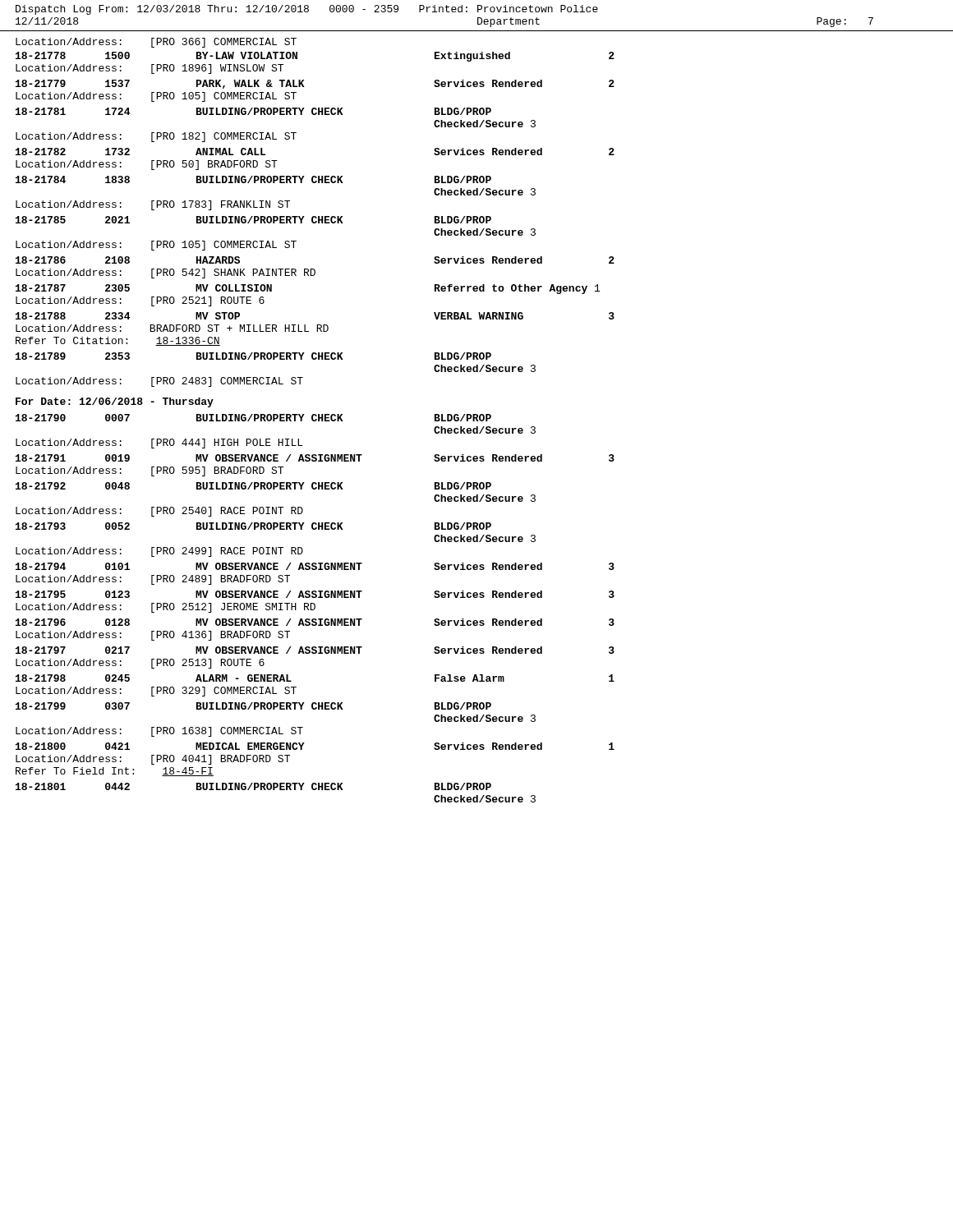Click the passage that begins "18-21781 1724 BUILDING/PROPERTY CHECK"

click(x=476, y=124)
